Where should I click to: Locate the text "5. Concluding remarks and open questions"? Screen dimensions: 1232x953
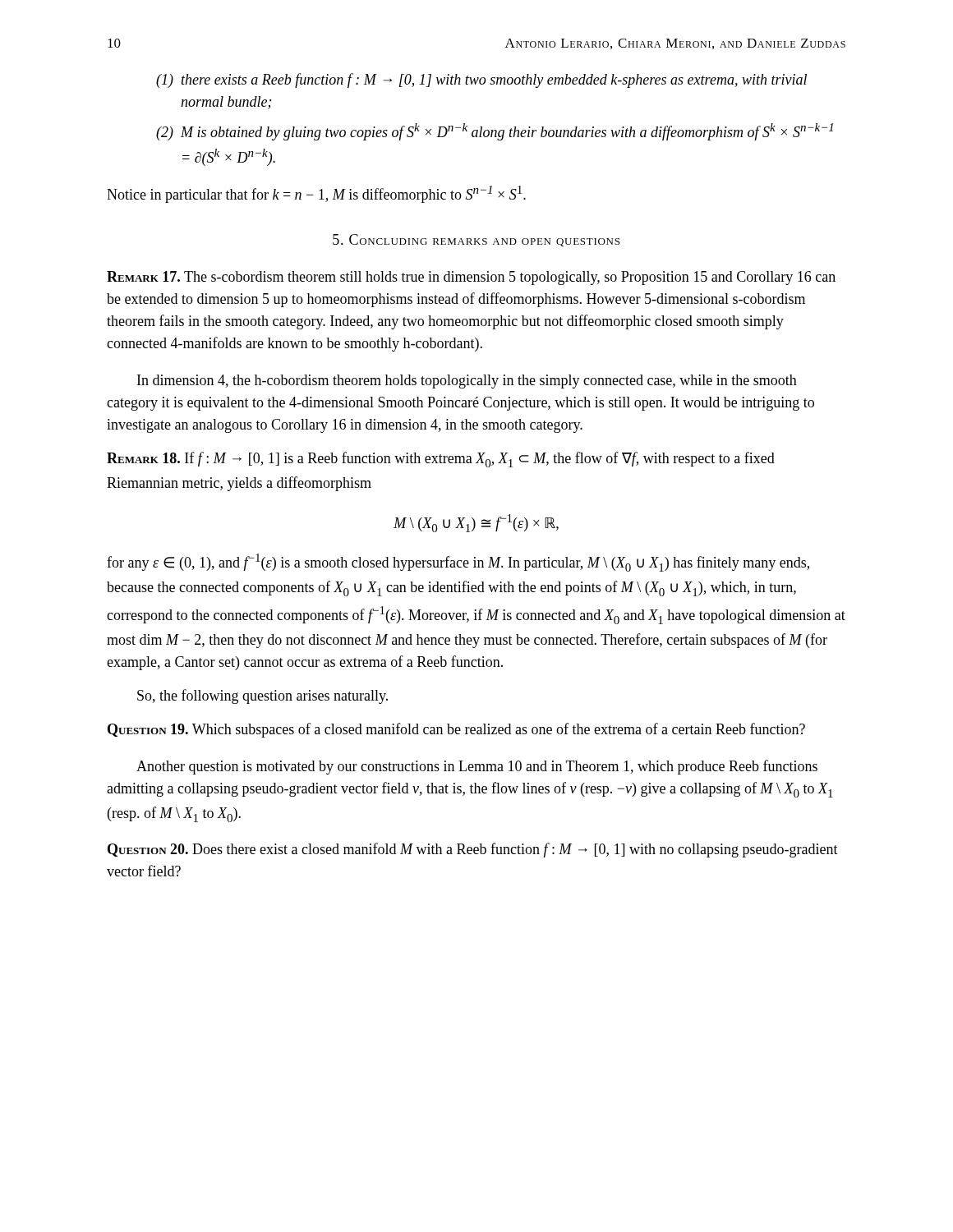point(476,239)
